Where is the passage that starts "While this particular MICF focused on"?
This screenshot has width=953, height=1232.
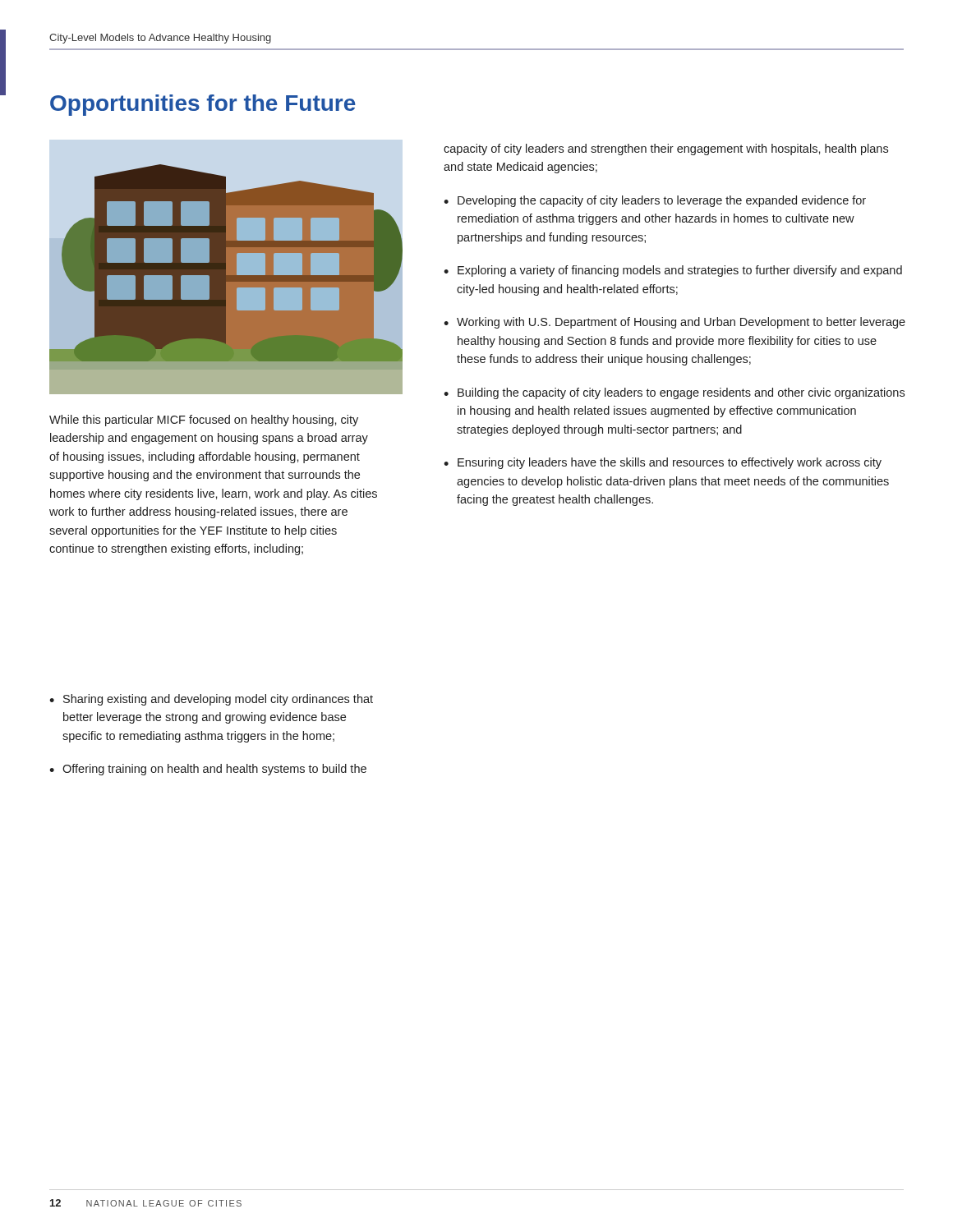(213, 484)
